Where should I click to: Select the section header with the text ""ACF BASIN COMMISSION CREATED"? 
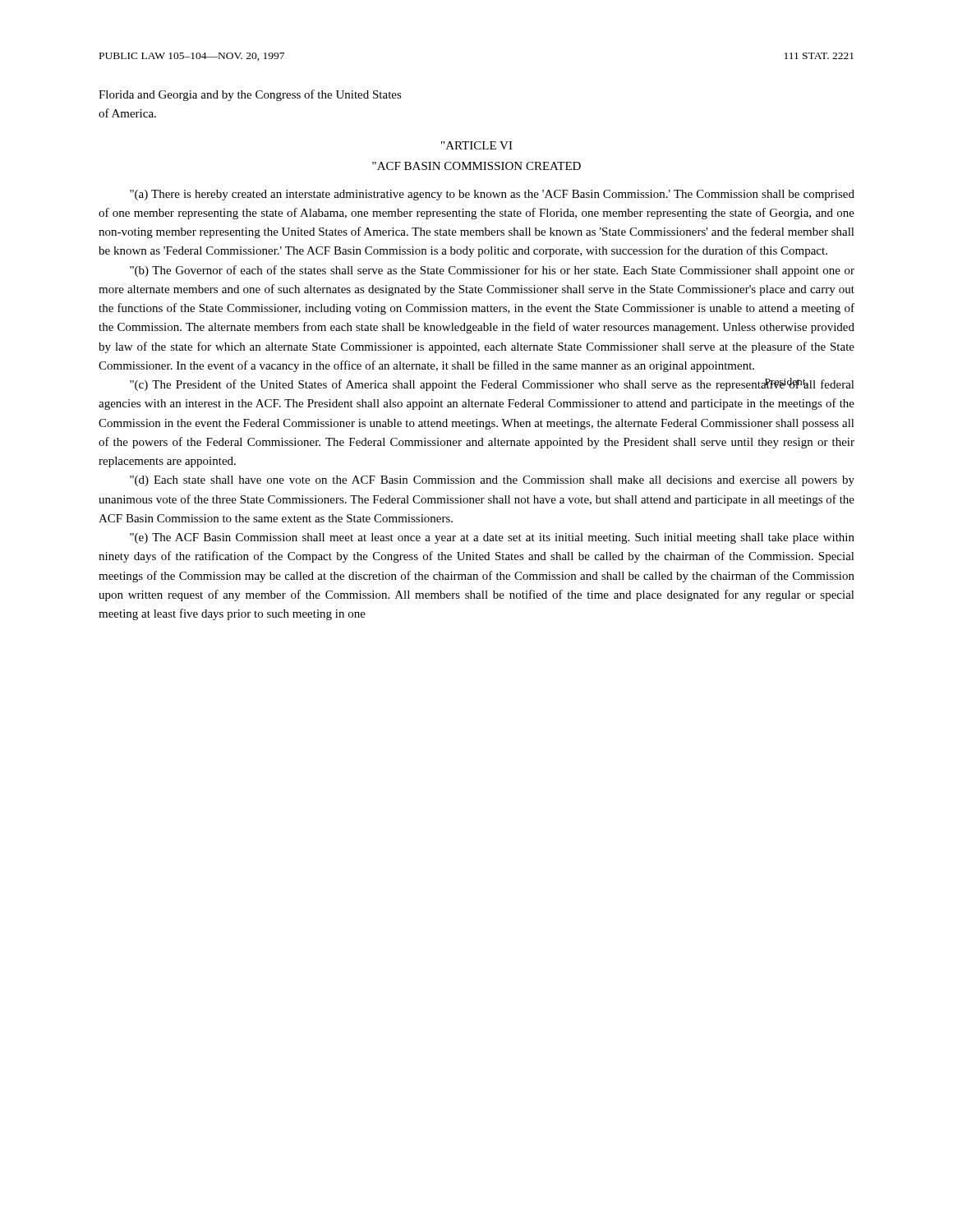coord(476,166)
